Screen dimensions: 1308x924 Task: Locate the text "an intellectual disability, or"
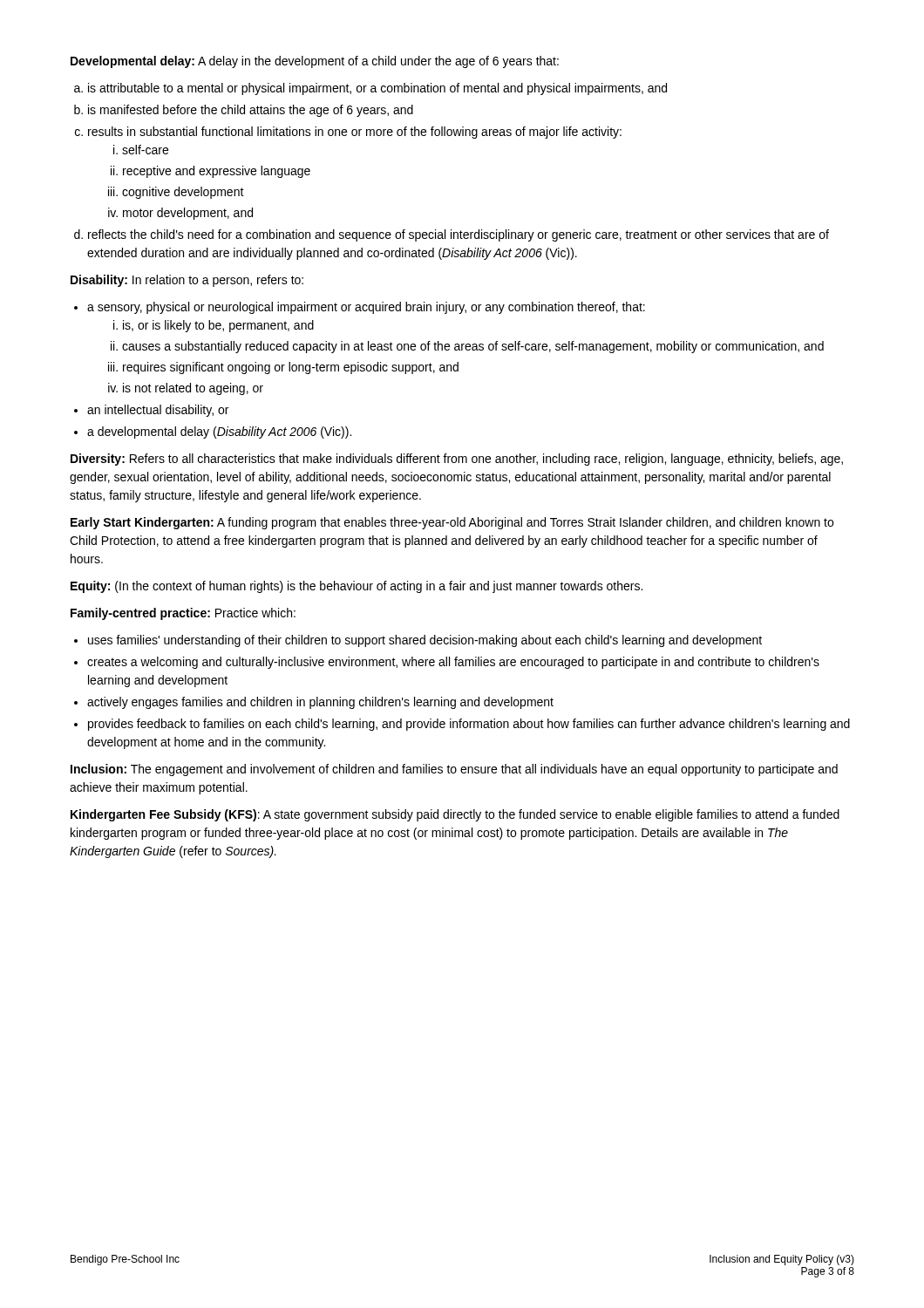click(x=158, y=411)
